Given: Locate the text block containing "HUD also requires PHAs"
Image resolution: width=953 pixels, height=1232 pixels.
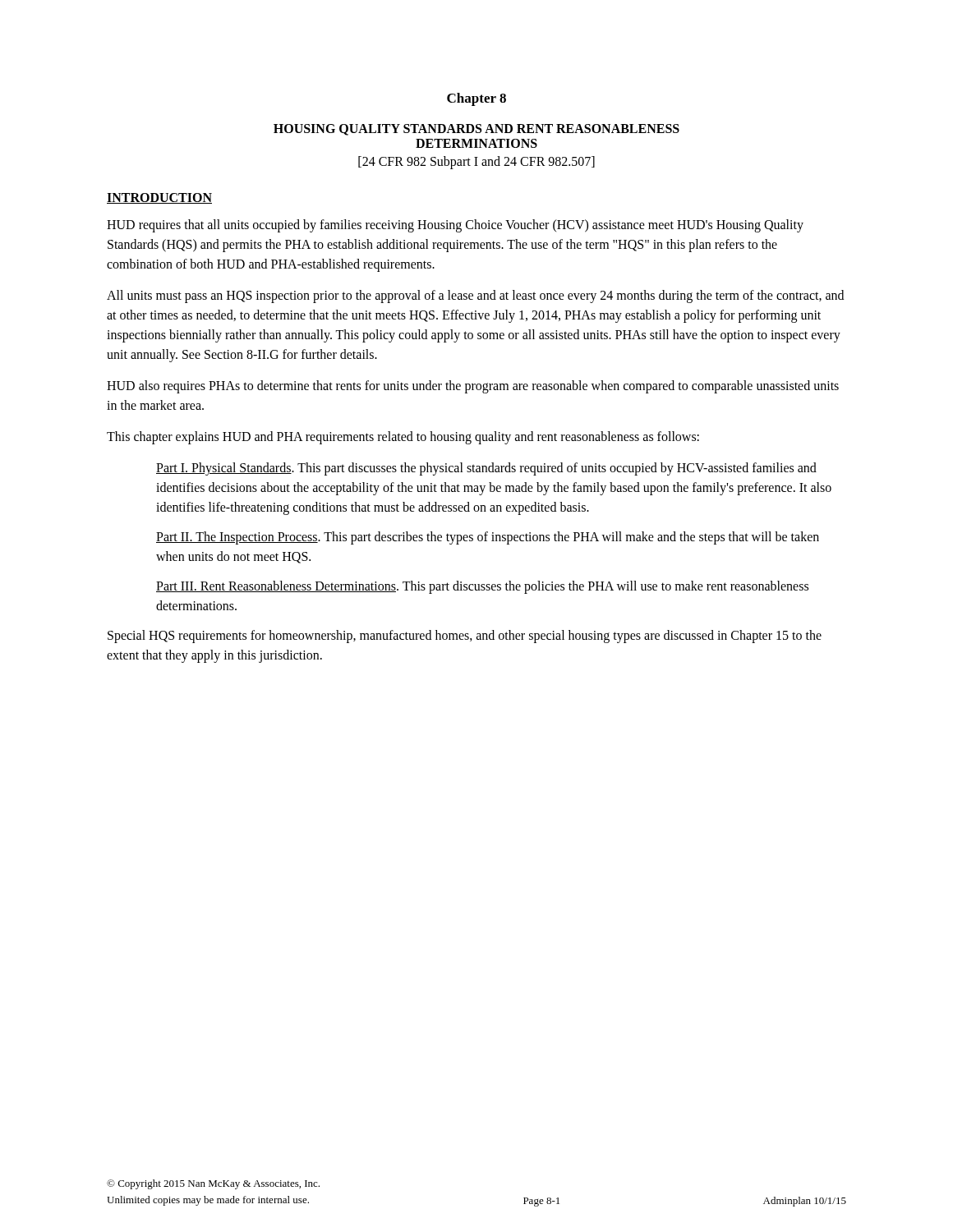Looking at the screenshot, I should [x=473, y=395].
